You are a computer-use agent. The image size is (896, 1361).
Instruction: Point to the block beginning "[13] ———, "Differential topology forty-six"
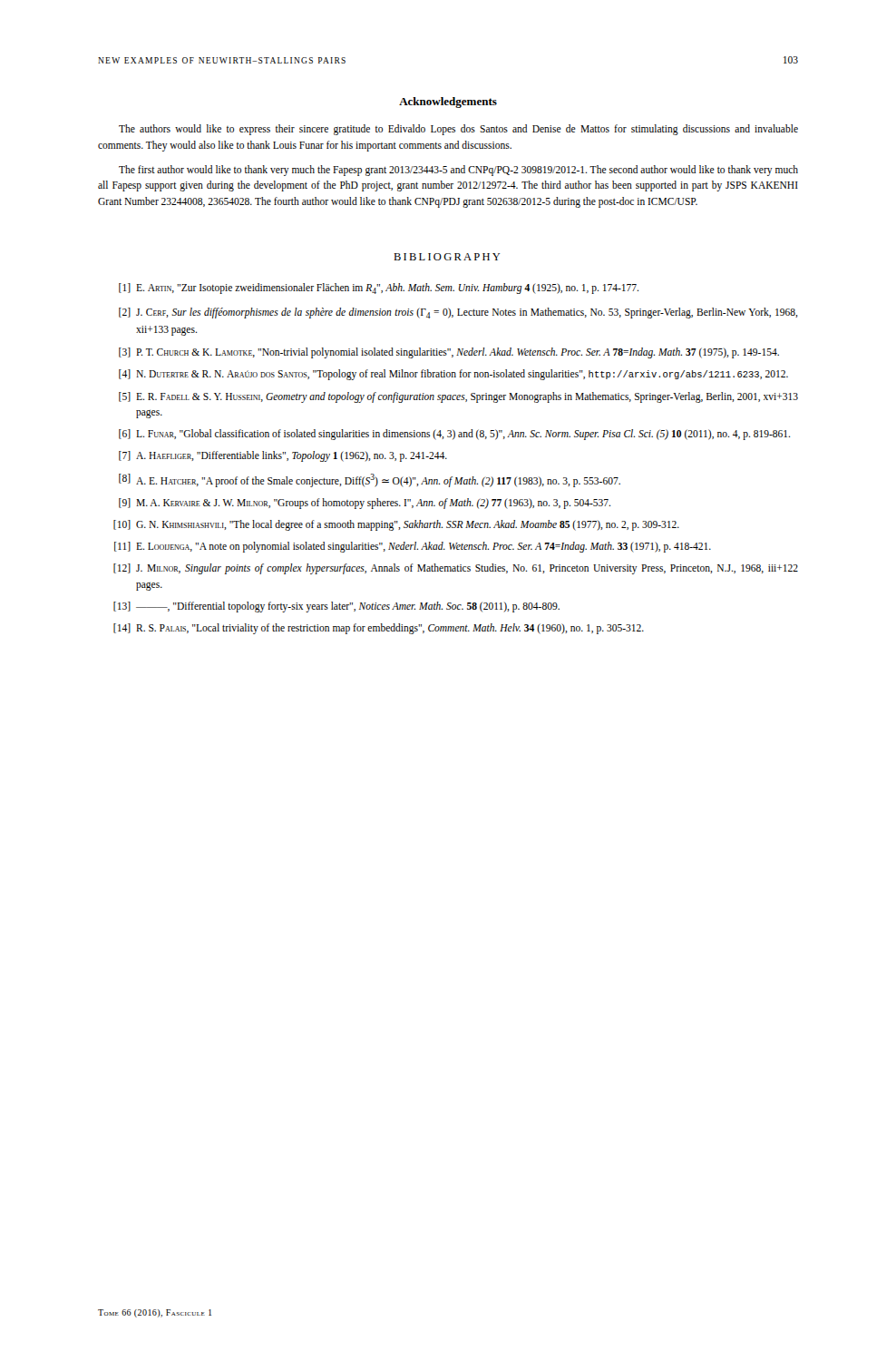coord(448,607)
